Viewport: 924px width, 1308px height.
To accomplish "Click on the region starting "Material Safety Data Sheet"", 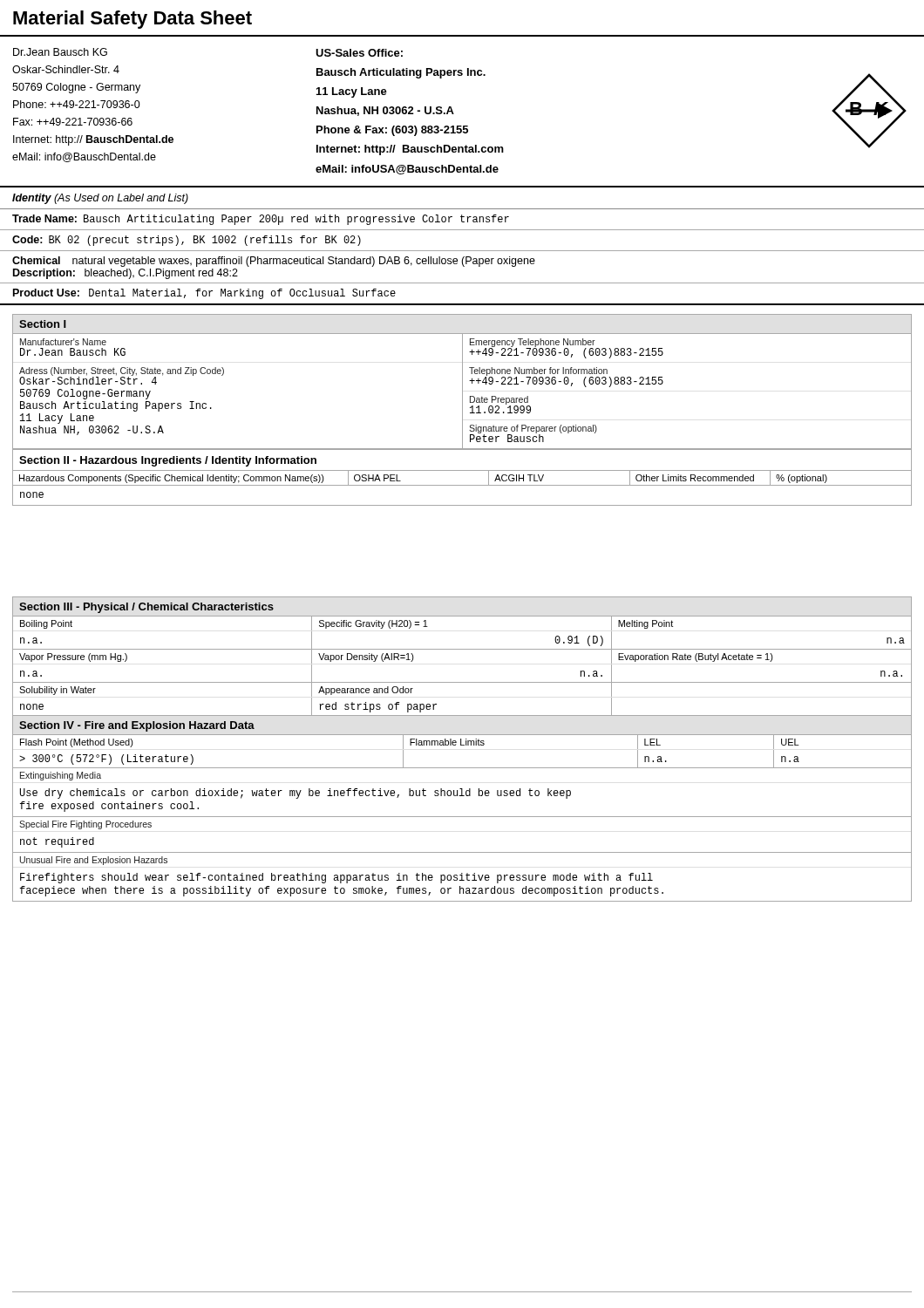I will click(x=132, y=18).
